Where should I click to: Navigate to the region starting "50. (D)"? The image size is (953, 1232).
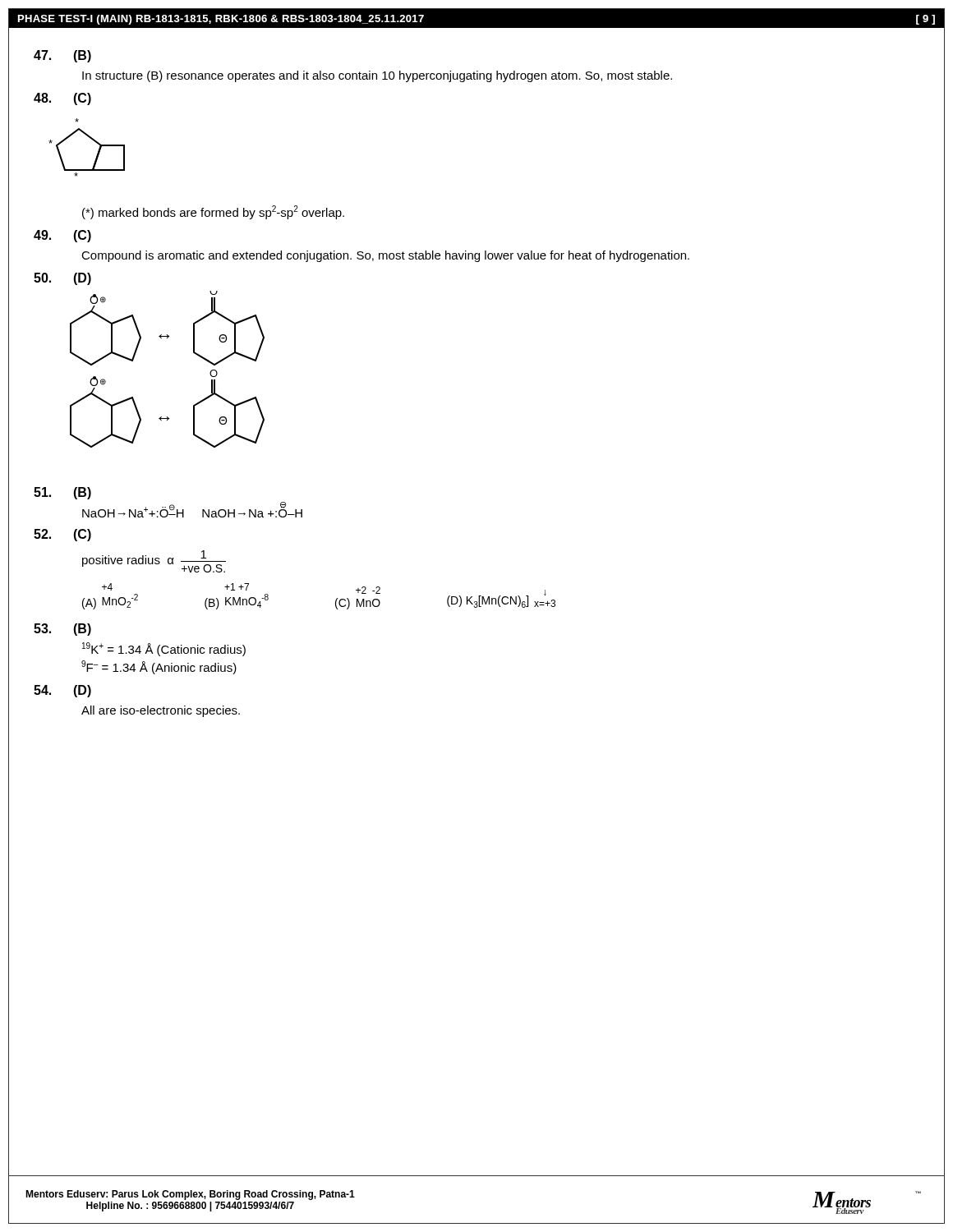[63, 278]
